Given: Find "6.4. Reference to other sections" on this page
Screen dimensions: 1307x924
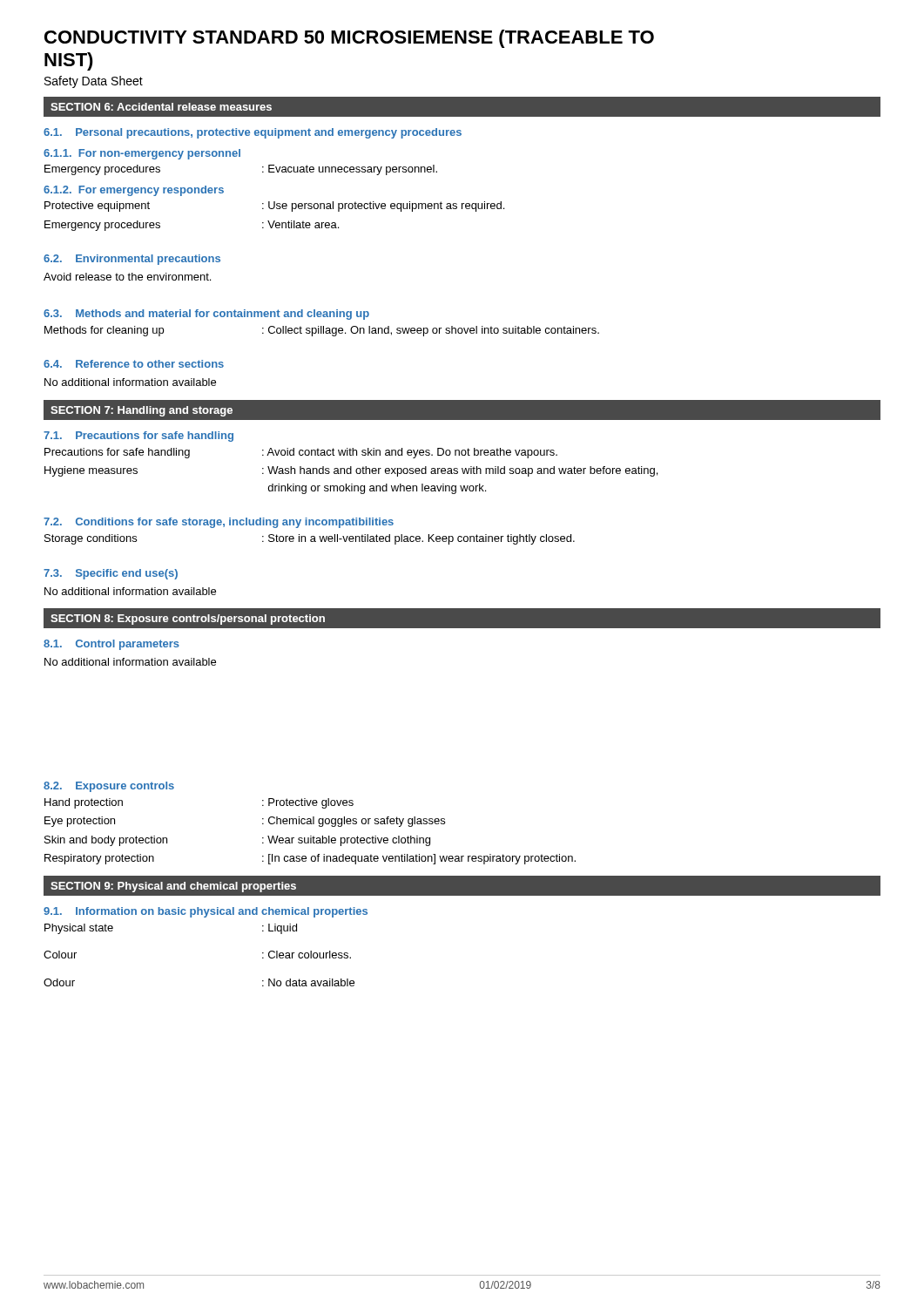Looking at the screenshot, I should (x=134, y=364).
